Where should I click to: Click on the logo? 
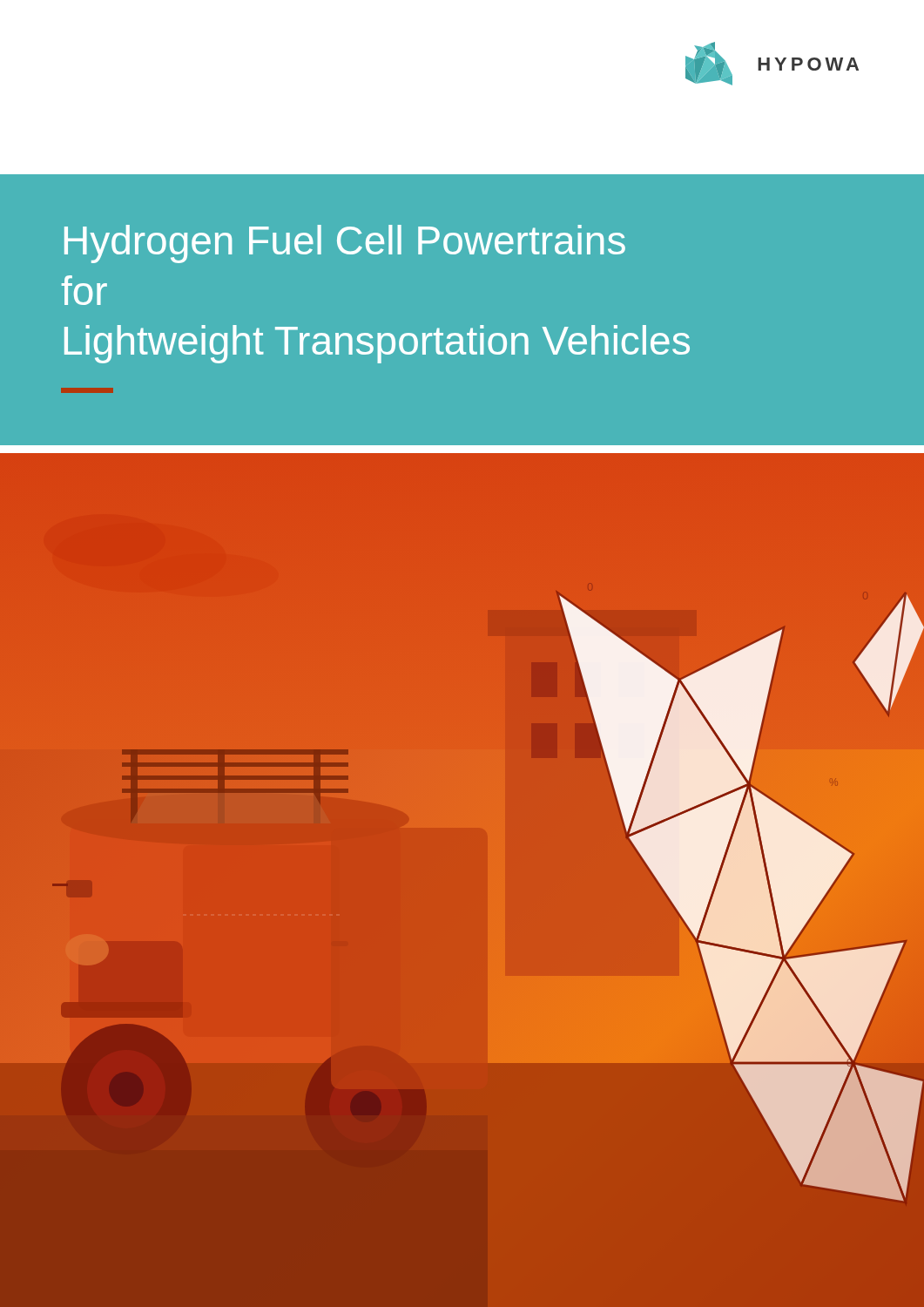point(771,65)
